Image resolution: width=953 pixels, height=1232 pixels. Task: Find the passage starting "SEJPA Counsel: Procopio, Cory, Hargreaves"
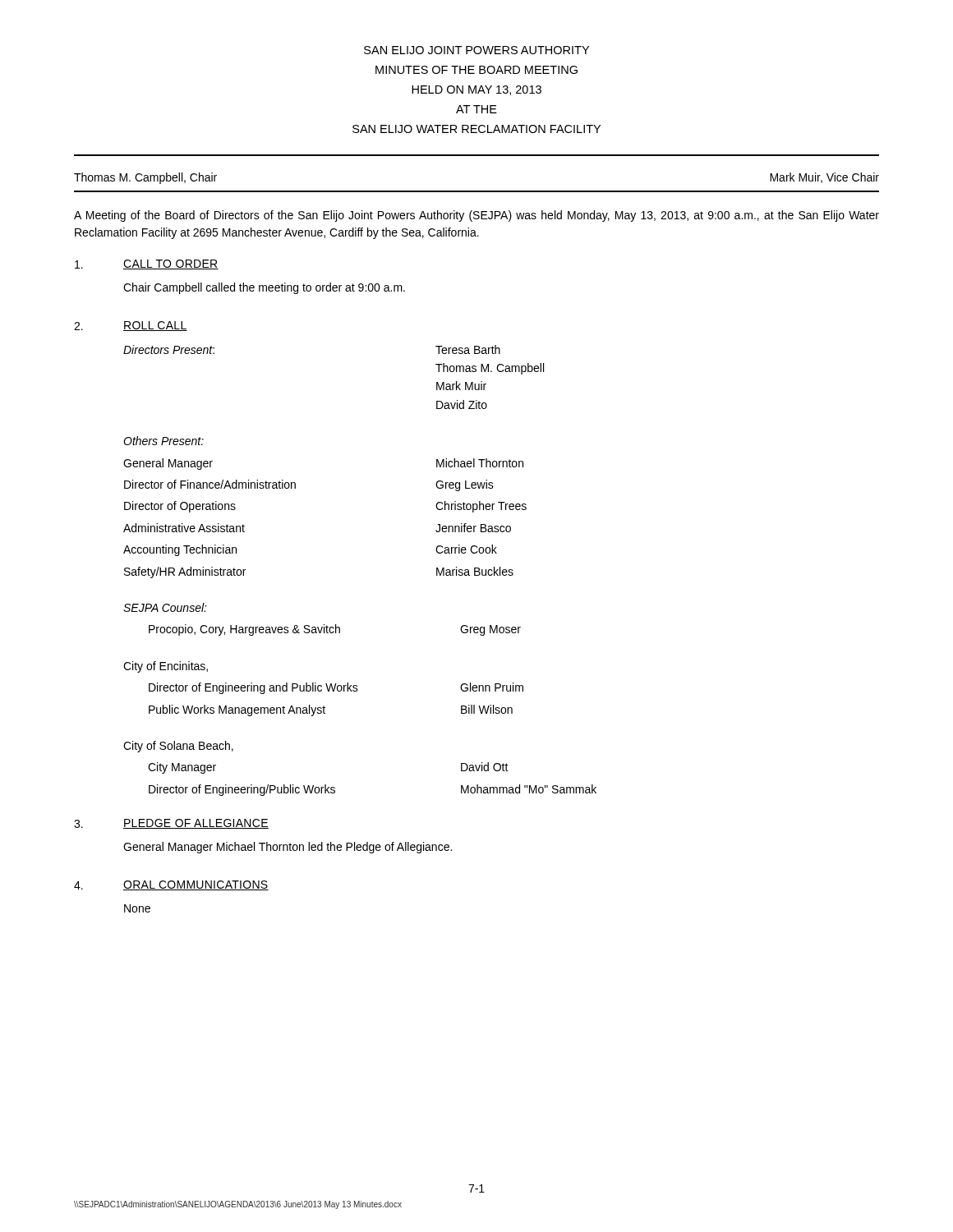(501, 619)
